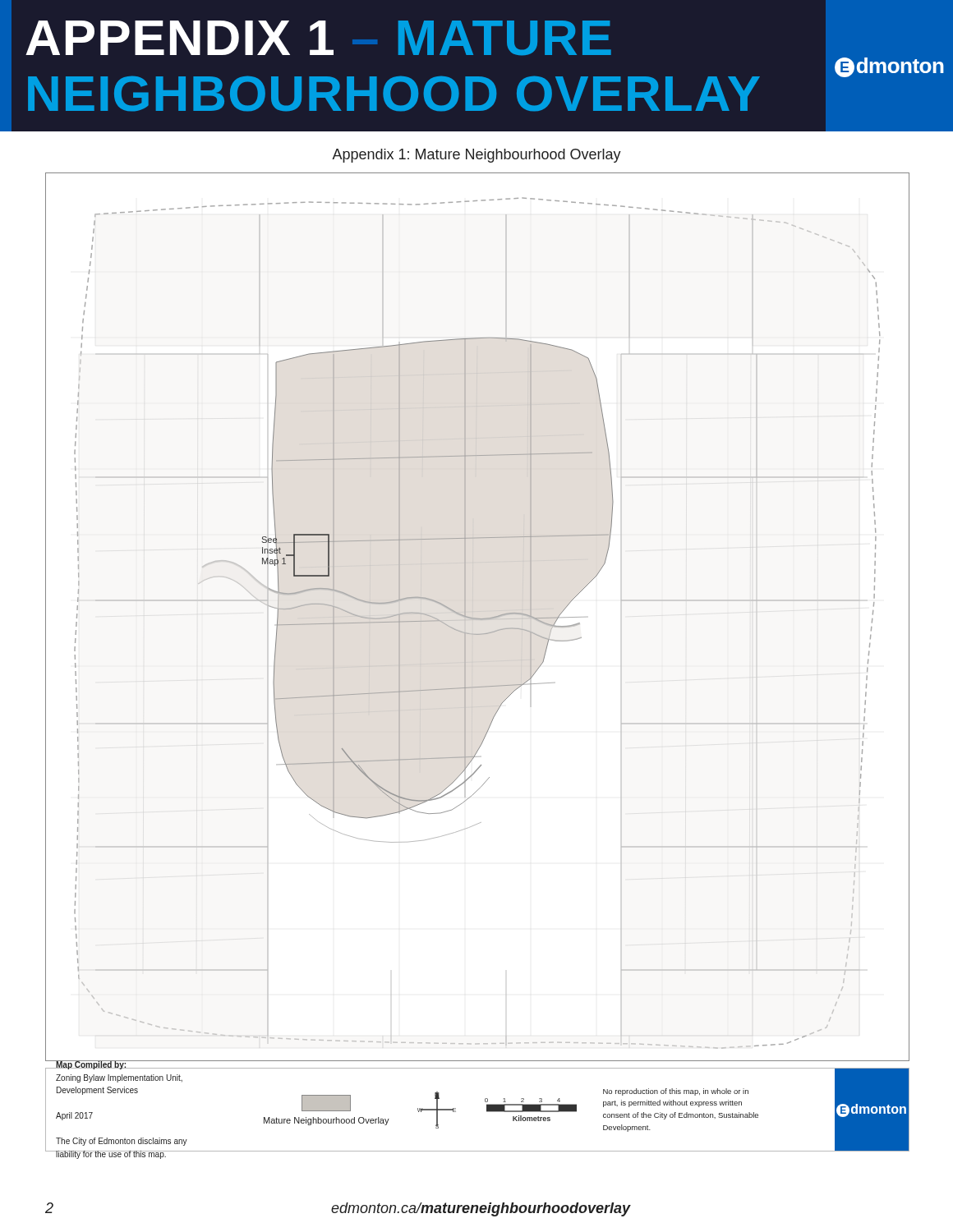
Task: Click on the text block starting "Appendix 1: Mature Neighbourhood Overlay"
Action: [x=476, y=154]
